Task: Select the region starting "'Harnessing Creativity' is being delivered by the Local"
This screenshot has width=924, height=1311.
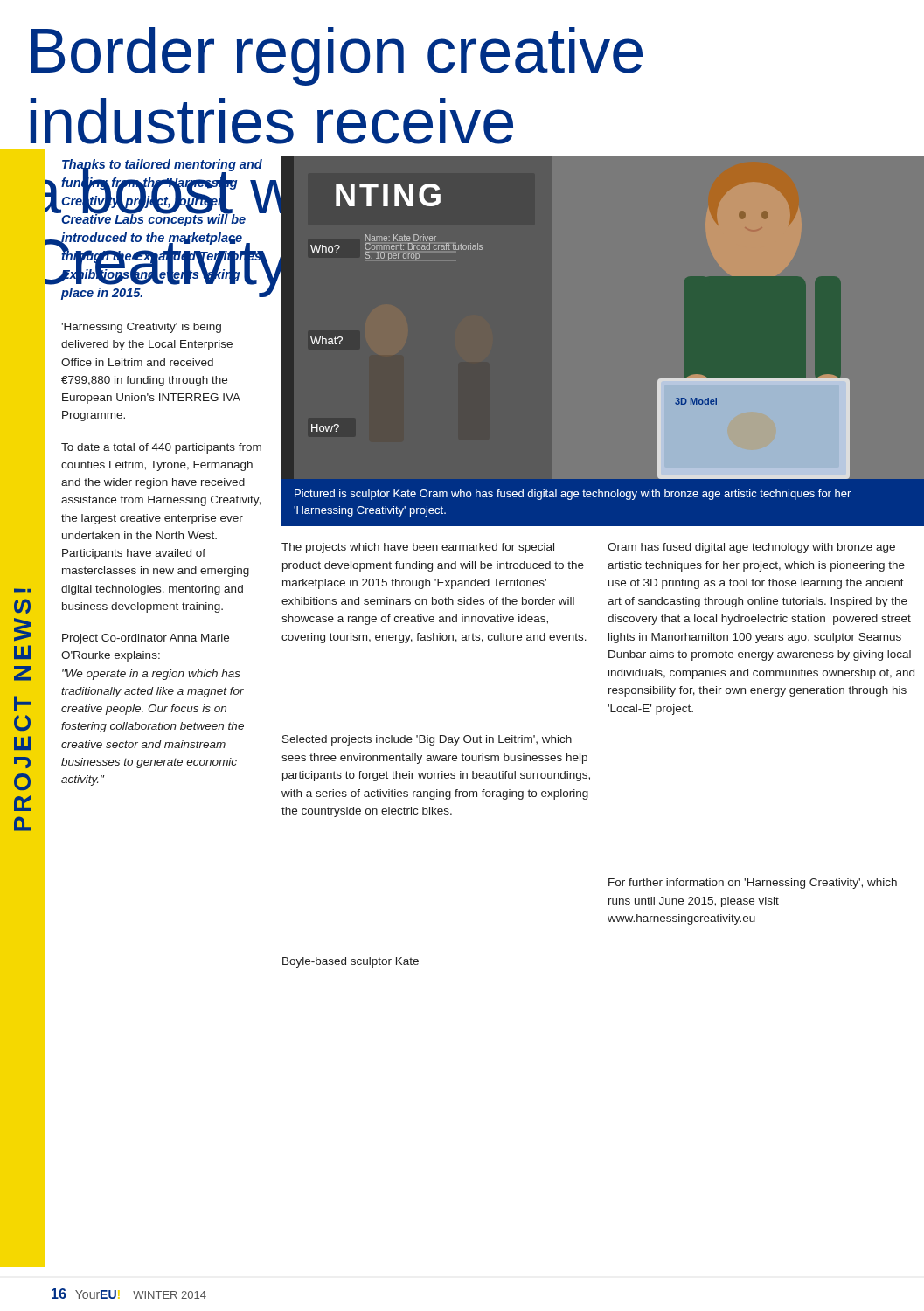Action: pyautogui.click(x=150, y=371)
